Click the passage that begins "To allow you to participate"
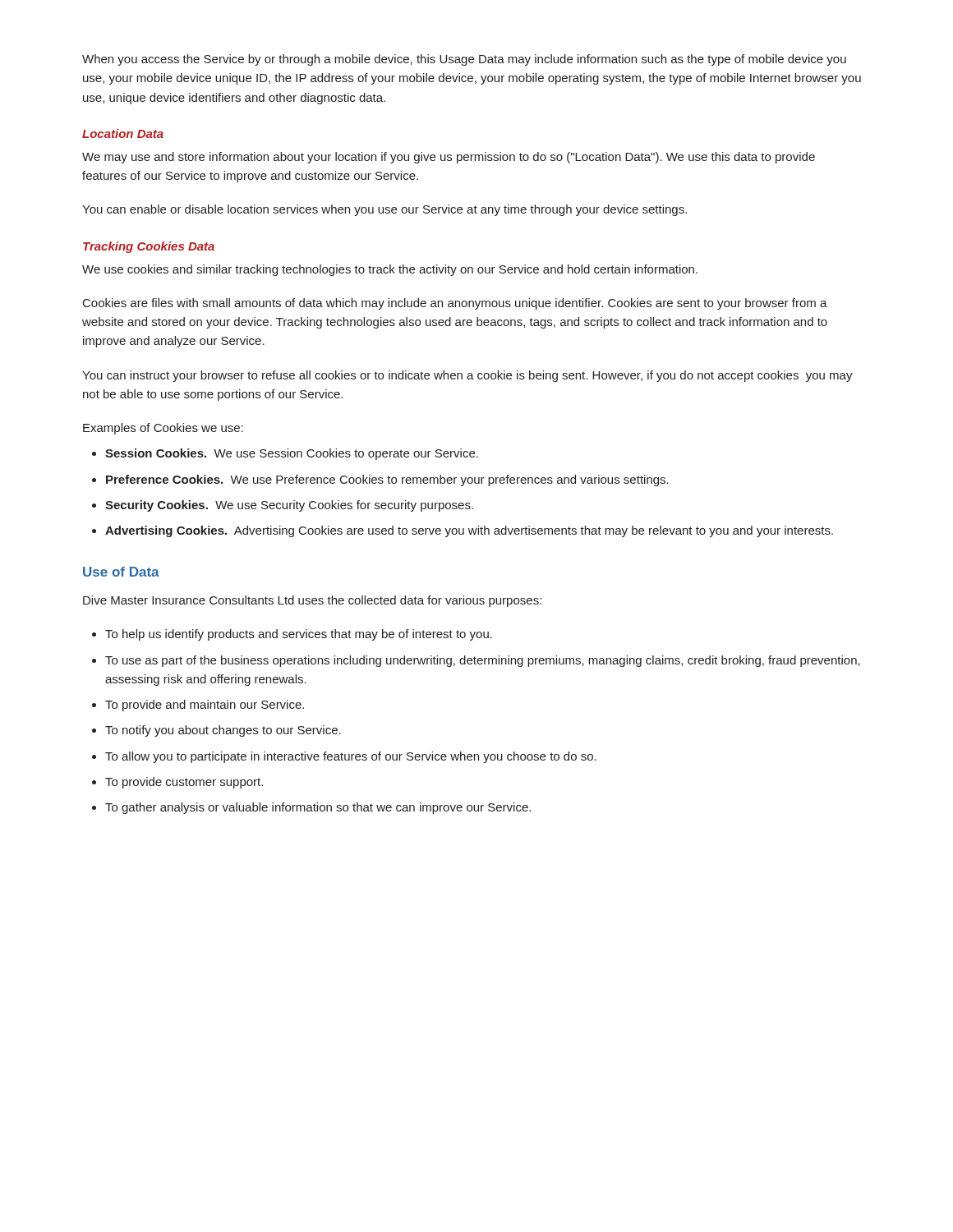Screen dimensions: 1232x953 [x=351, y=756]
